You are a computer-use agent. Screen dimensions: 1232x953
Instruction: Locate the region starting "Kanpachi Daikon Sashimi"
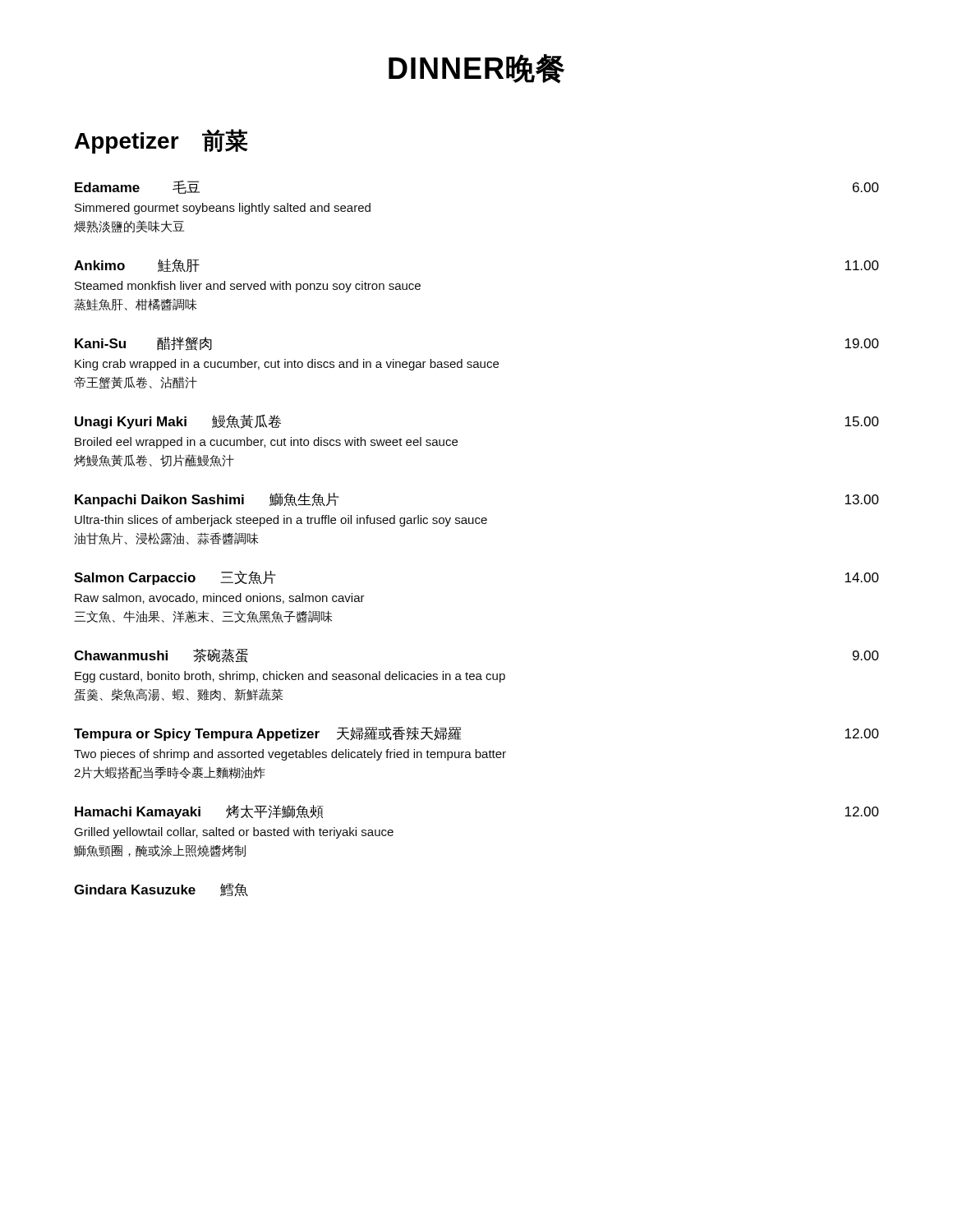(x=476, y=519)
